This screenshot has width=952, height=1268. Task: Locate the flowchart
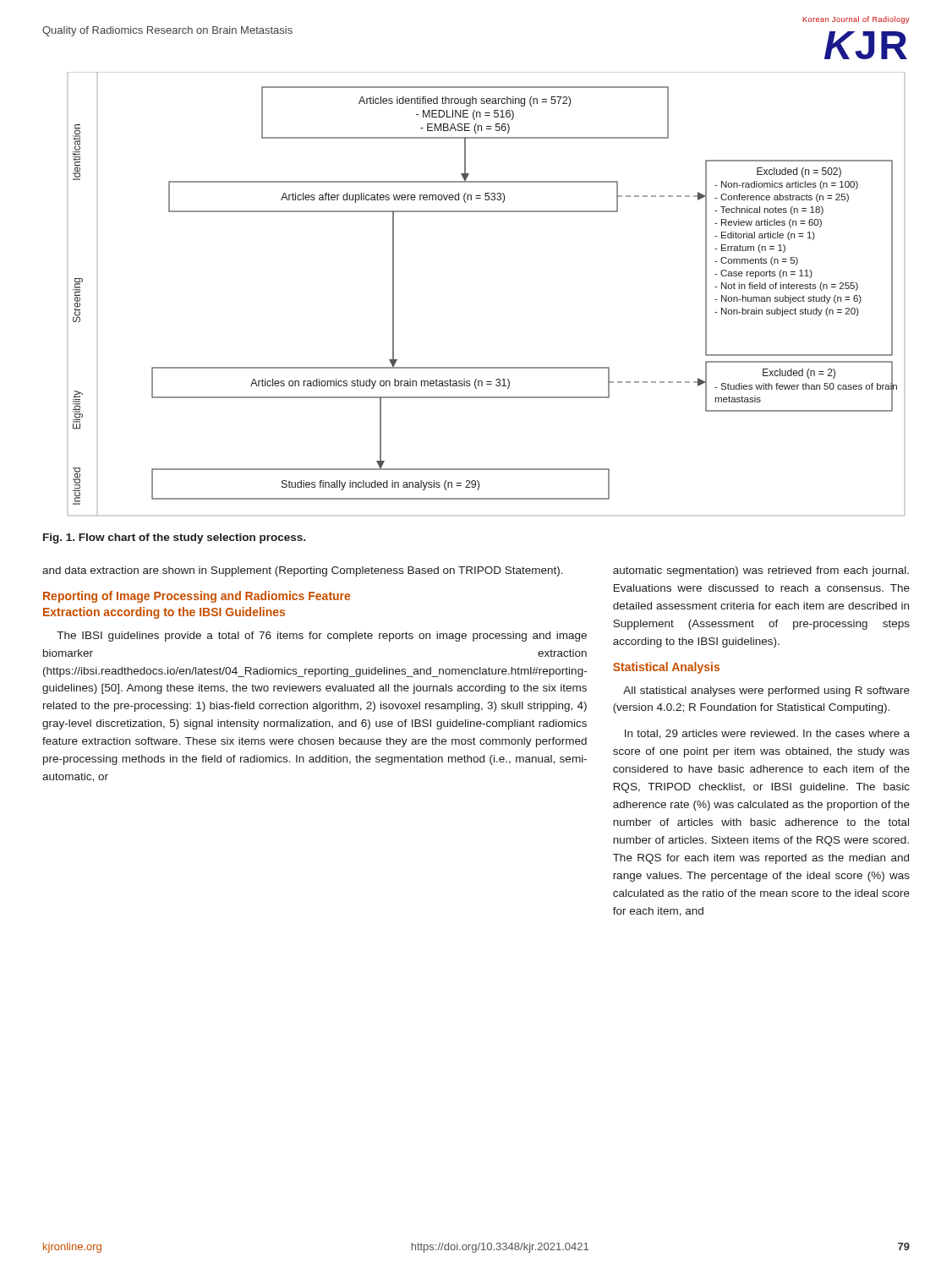coord(476,296)
